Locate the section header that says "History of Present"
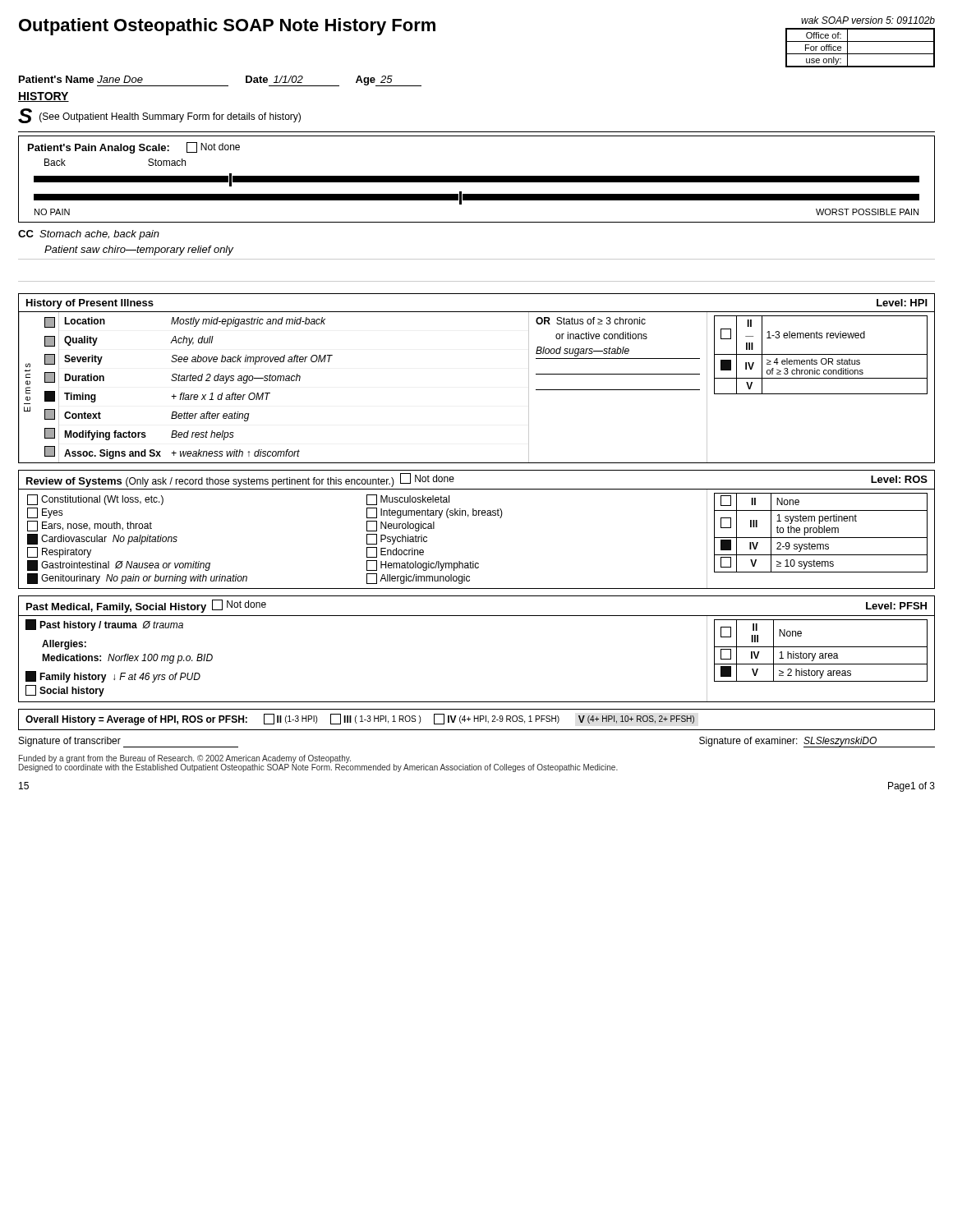 90,302
